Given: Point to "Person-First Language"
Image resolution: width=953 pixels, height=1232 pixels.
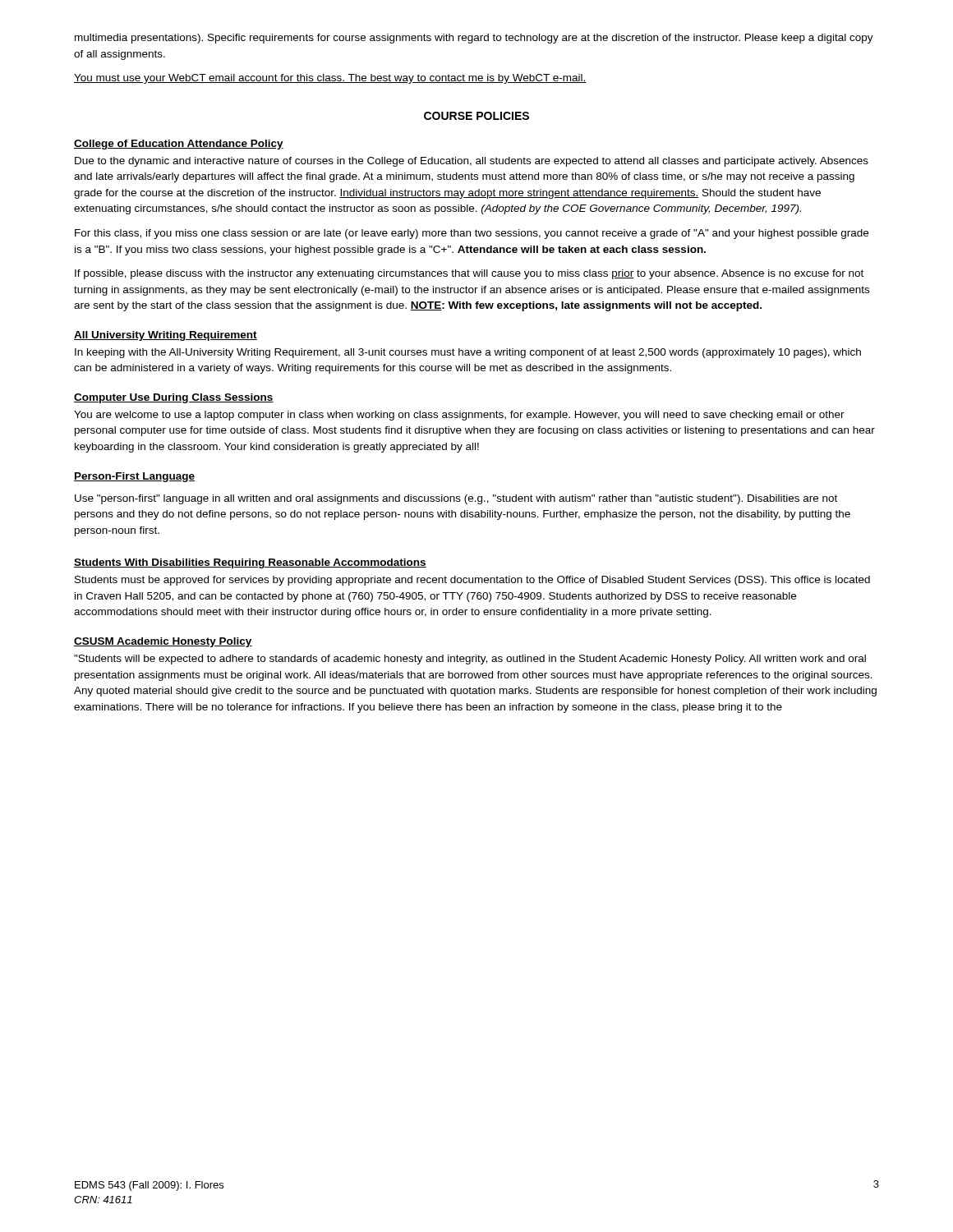Looking at the screenshot, I should click(x=134, y=476).
